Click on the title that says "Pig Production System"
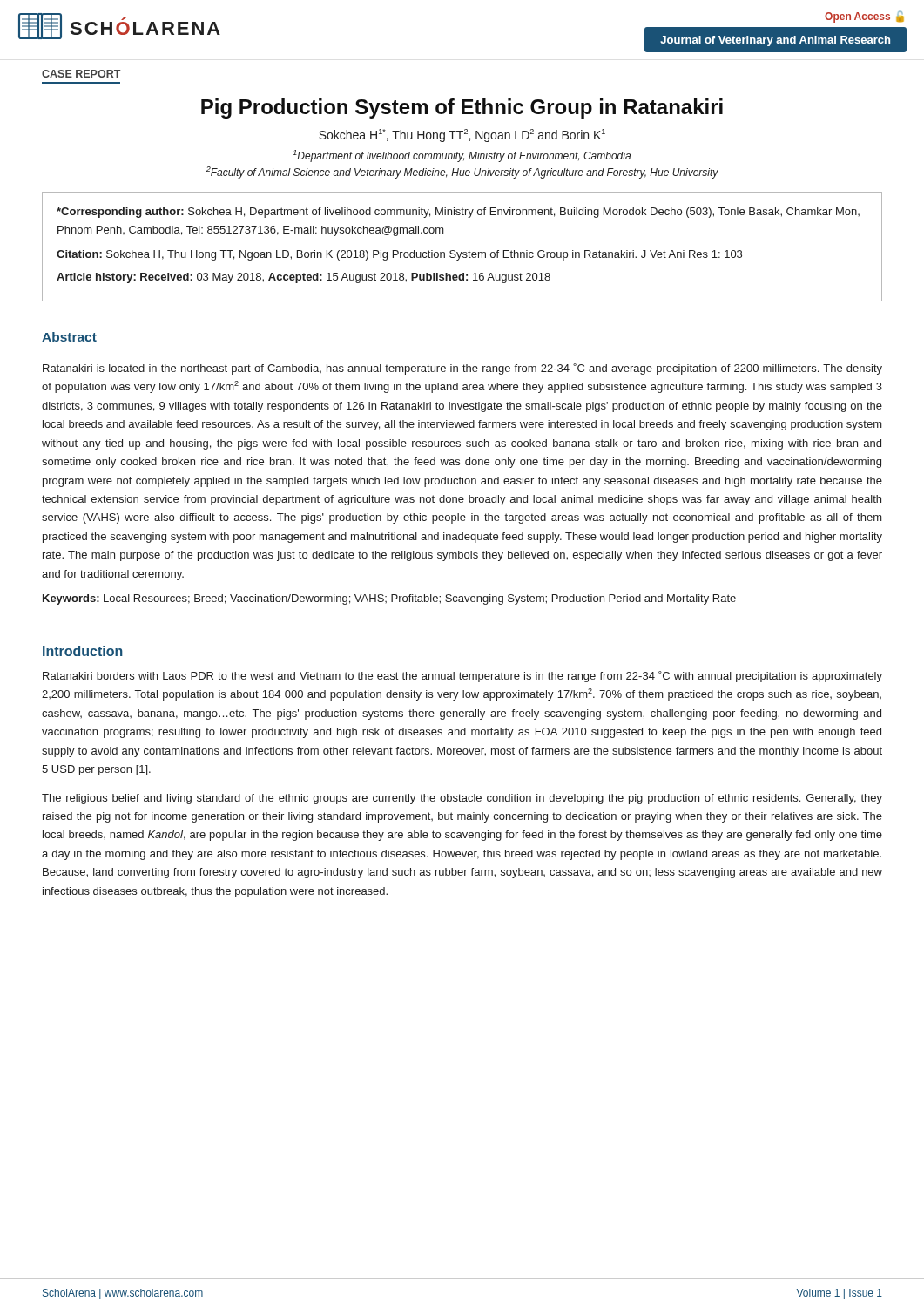The image size is (924, 1307). pyautogui.click(x=462, y=107)
